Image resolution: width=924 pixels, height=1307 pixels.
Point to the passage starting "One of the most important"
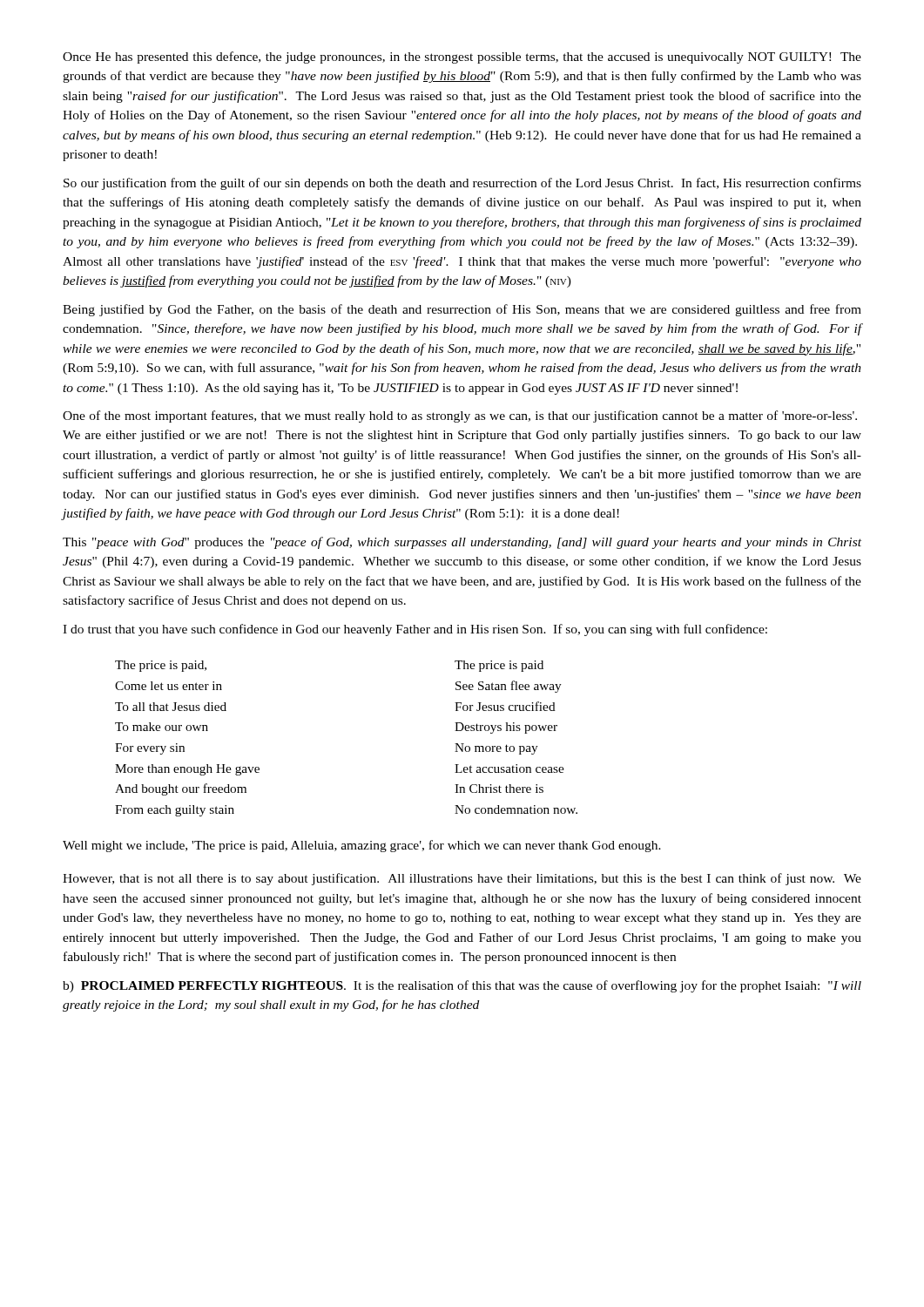tap(462, 464)
